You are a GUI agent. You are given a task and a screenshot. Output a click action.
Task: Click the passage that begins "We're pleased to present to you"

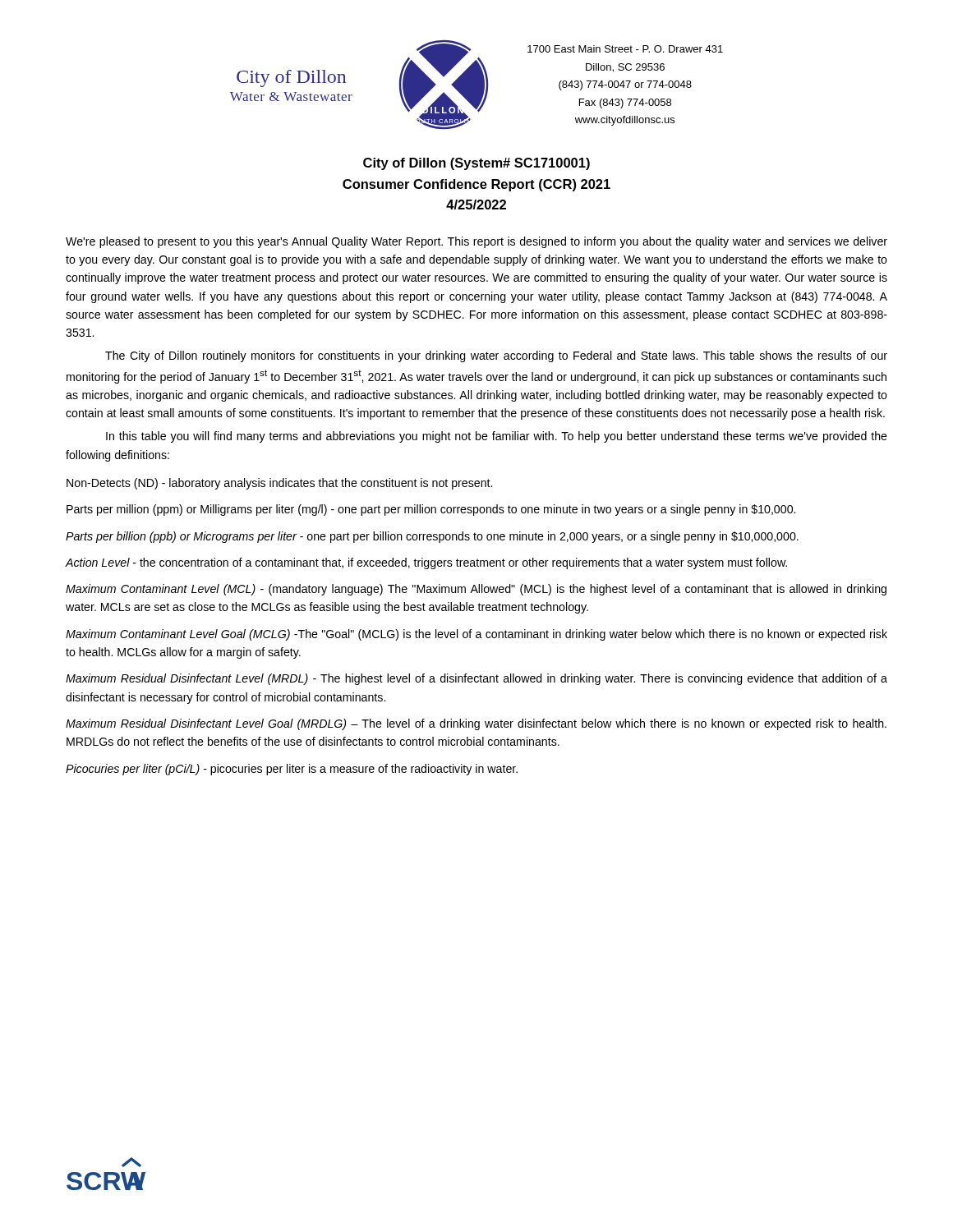click(476, 287)
